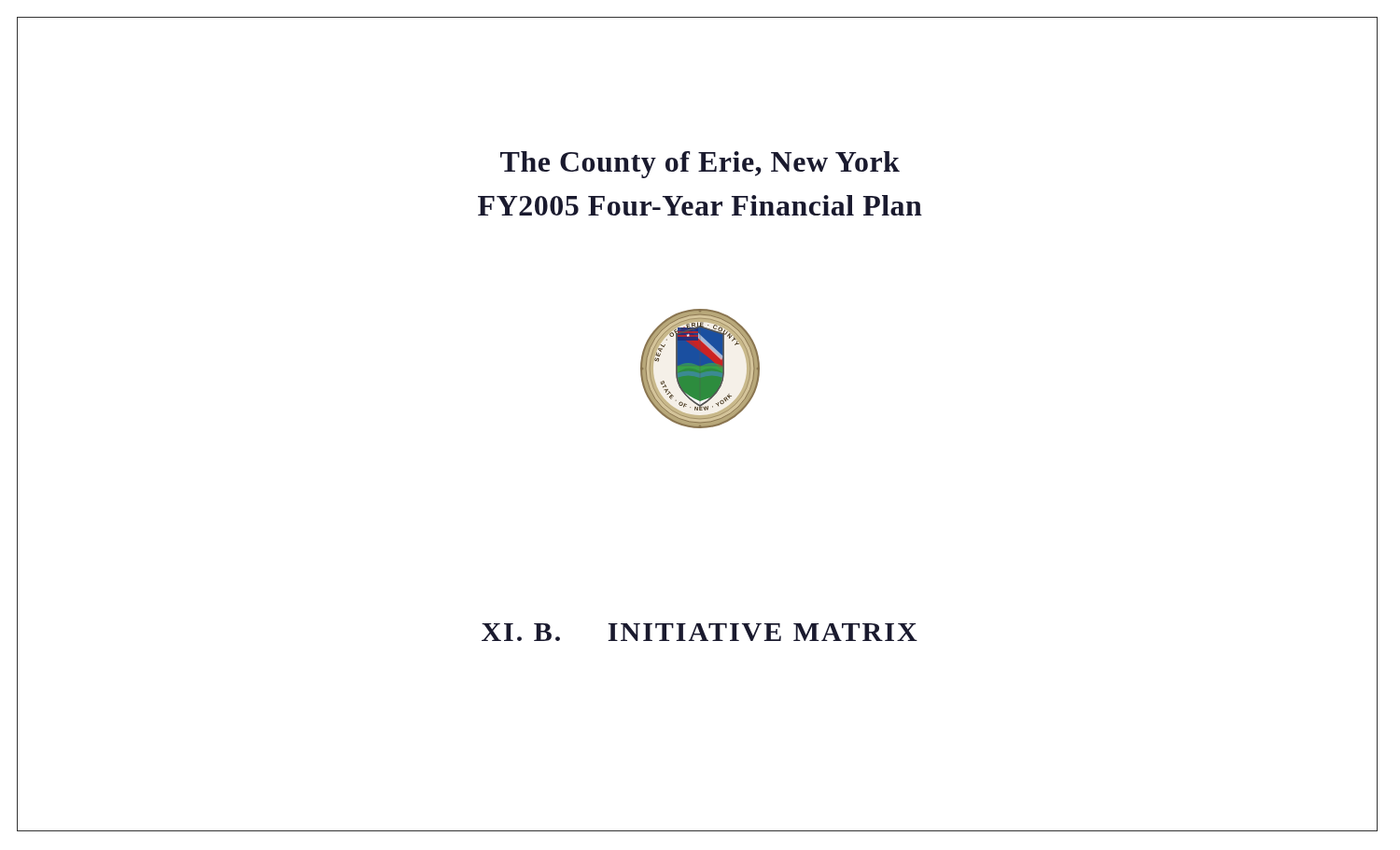Click on the logo
Viewport: 1400px width, 850px height.
(x=700, y=370)
